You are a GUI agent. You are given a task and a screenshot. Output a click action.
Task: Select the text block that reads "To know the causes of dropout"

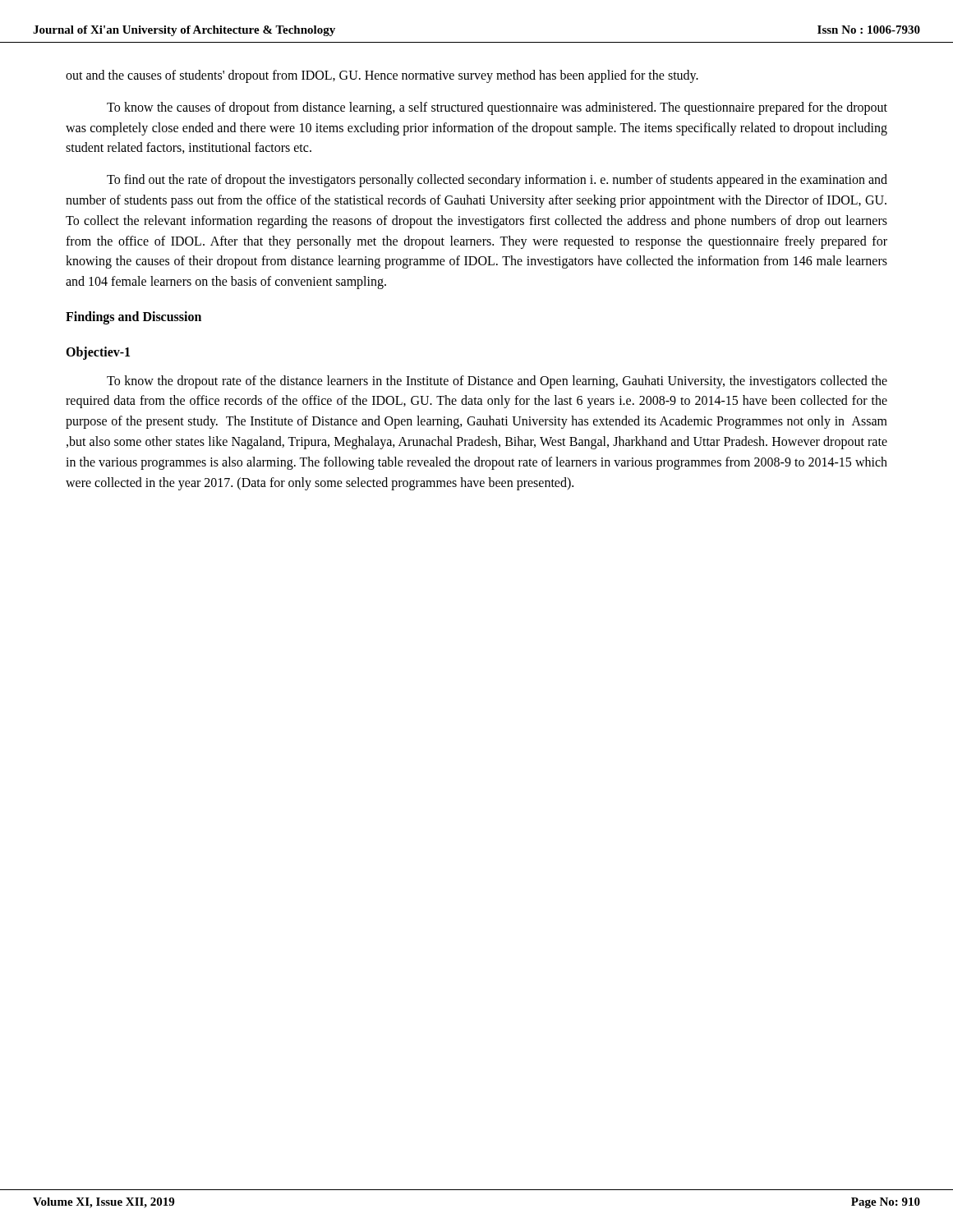[x=476, y=127]
